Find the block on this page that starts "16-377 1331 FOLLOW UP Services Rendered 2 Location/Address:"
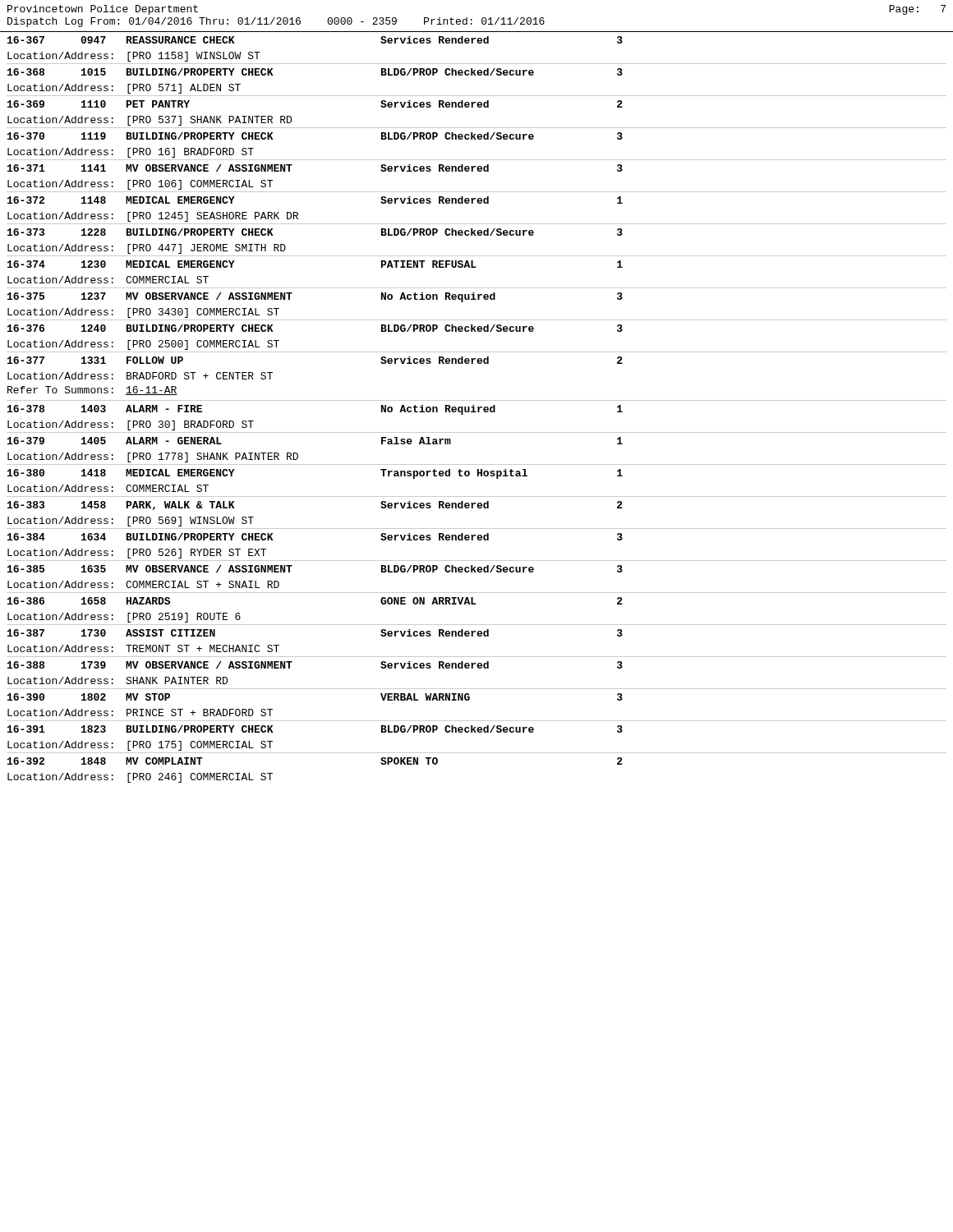Image resolution: width=953 pixels, height=1232 pixels. pos(29,360)
